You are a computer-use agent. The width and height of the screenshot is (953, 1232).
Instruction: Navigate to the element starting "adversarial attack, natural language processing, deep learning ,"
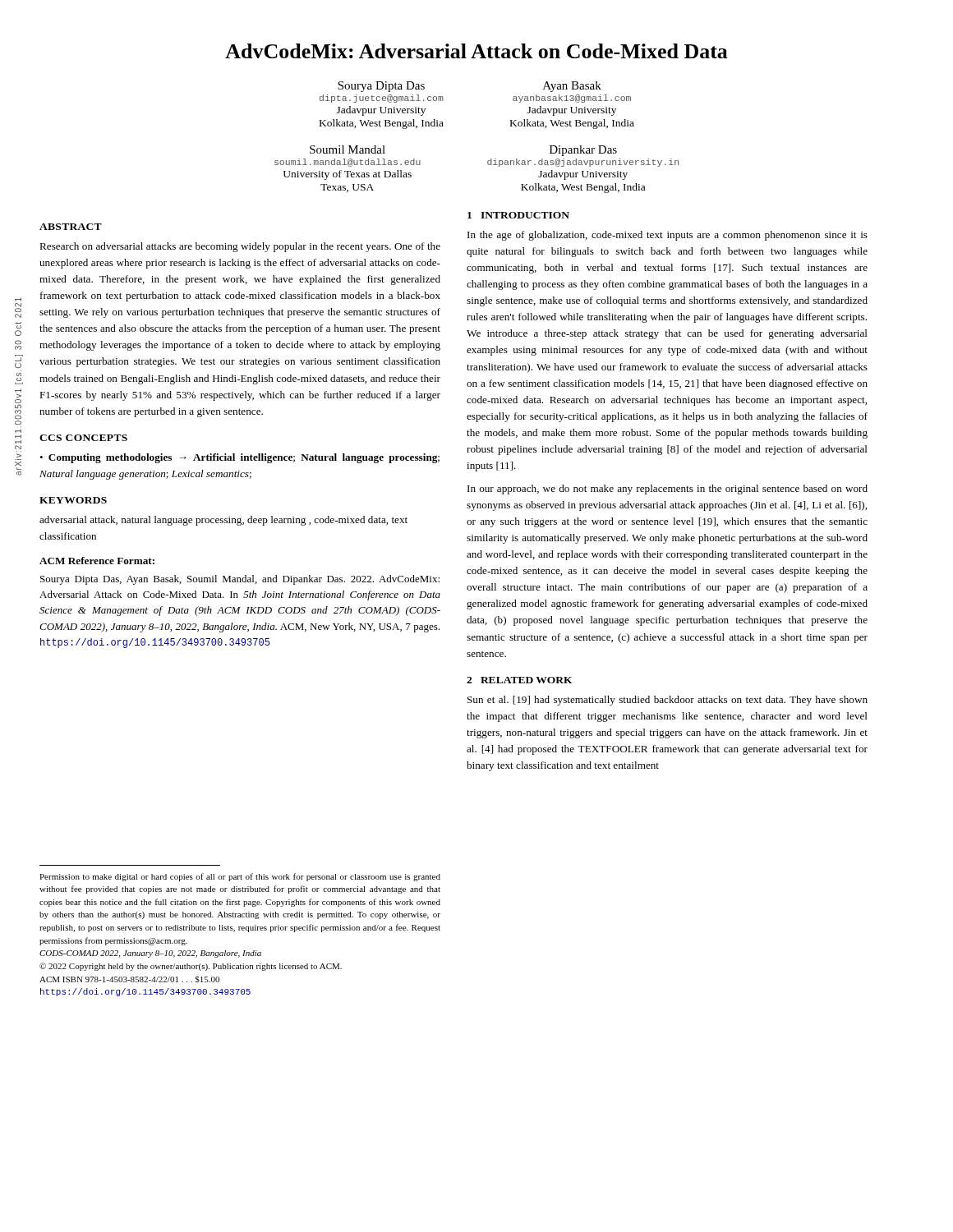tap(224, 528)
